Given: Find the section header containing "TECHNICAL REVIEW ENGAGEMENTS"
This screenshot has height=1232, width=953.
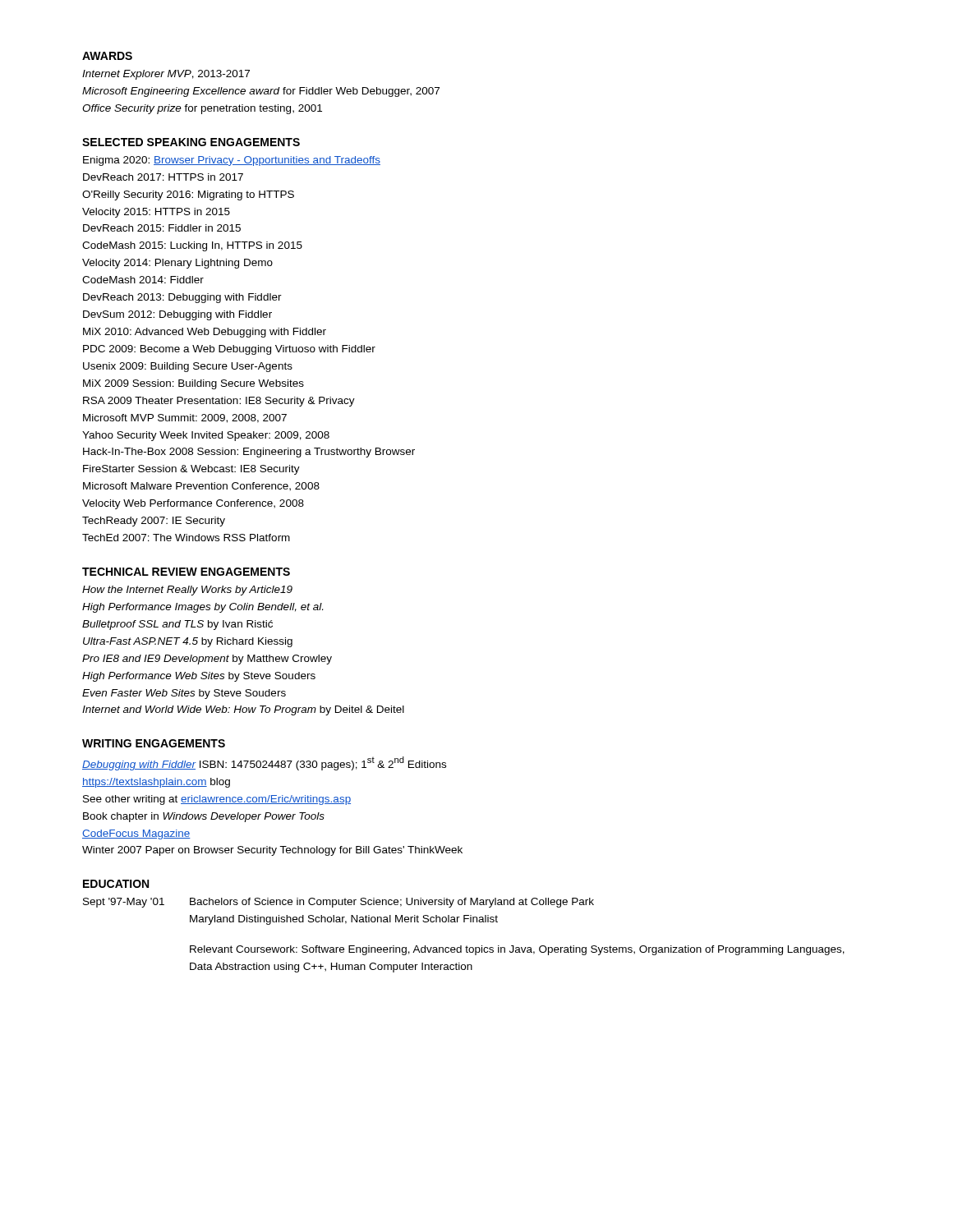Looking at the screenshot, I should 186,572.
